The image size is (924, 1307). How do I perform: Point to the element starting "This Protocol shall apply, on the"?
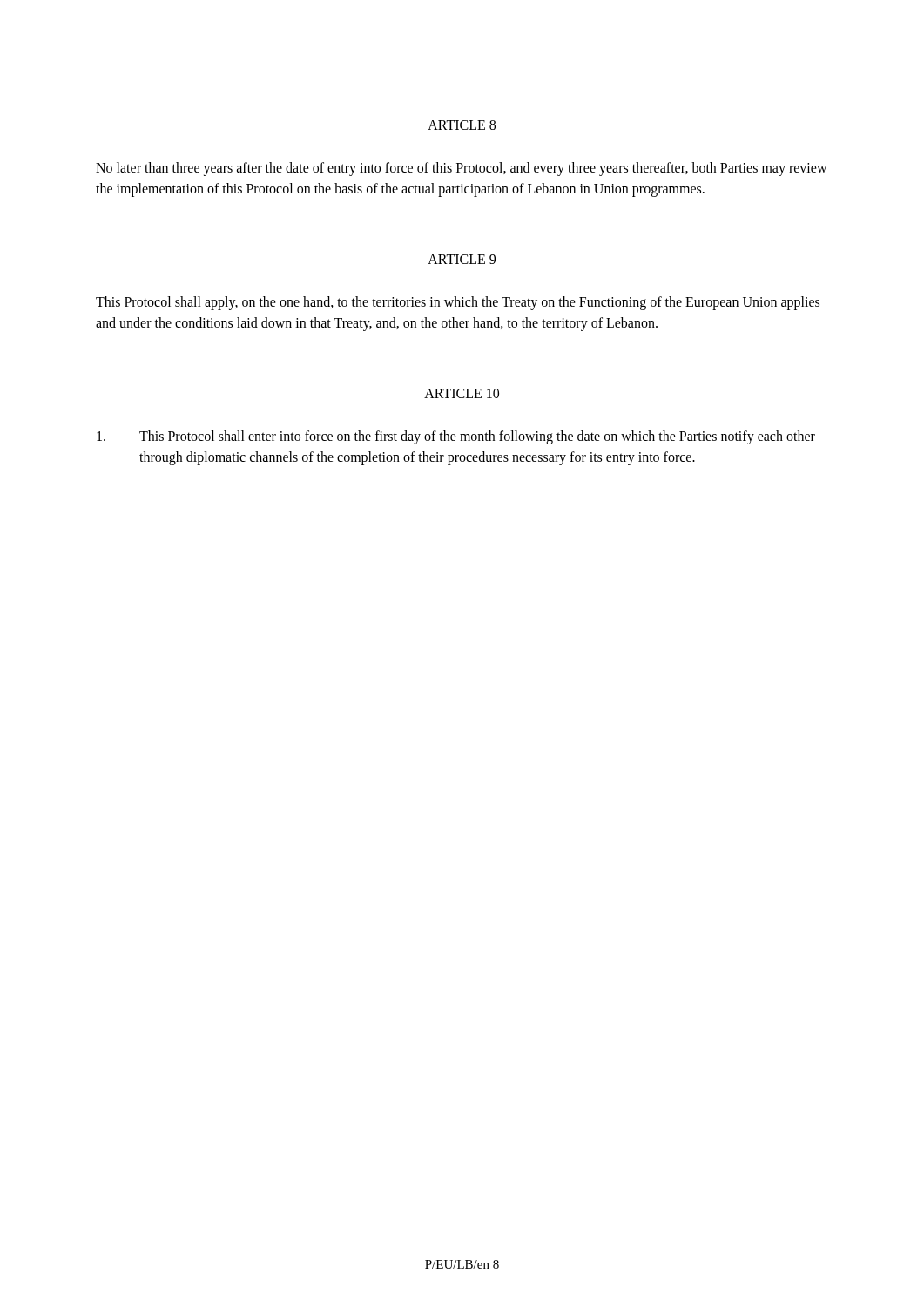pos(458,312)
